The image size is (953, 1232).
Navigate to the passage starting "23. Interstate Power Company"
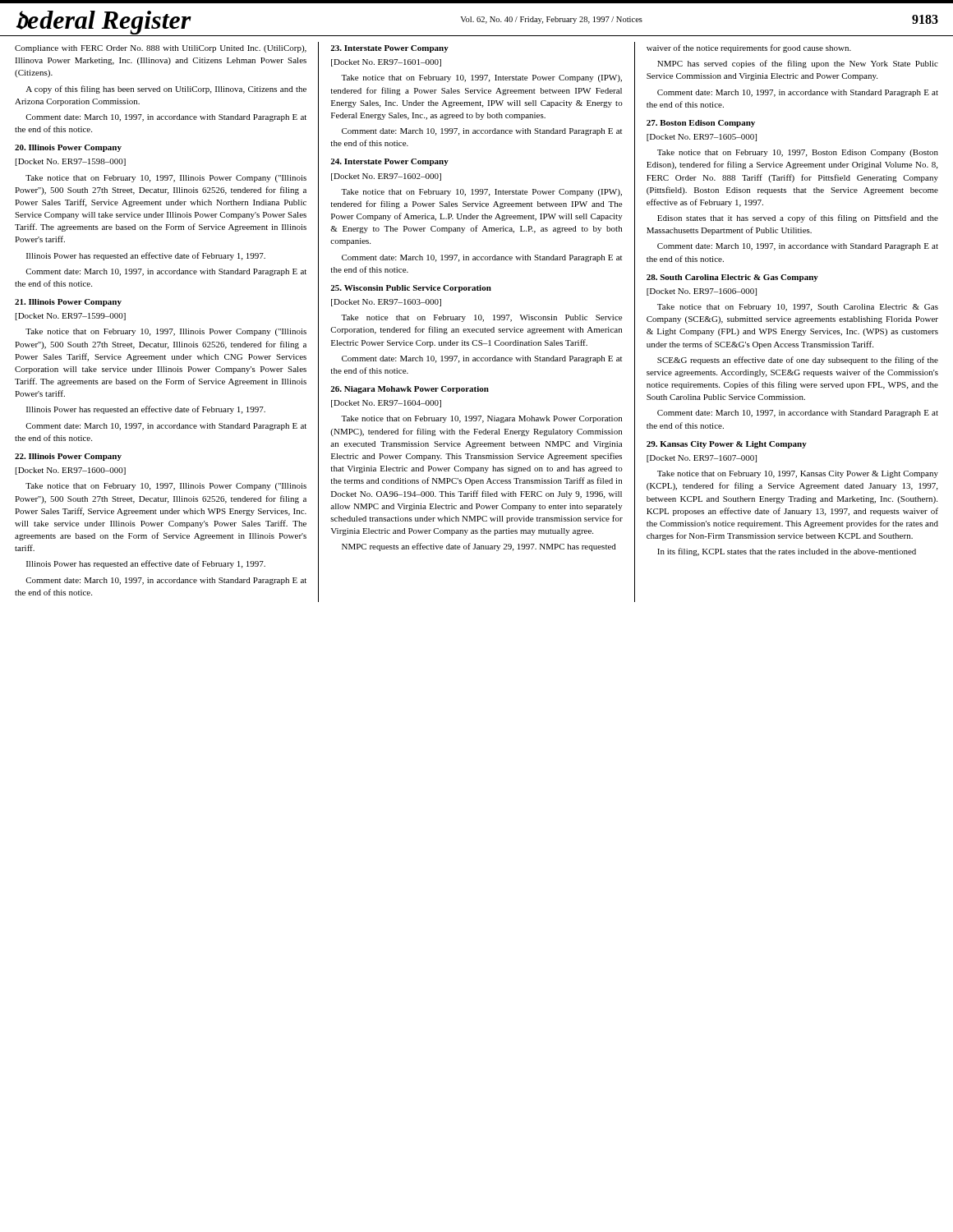389,48
